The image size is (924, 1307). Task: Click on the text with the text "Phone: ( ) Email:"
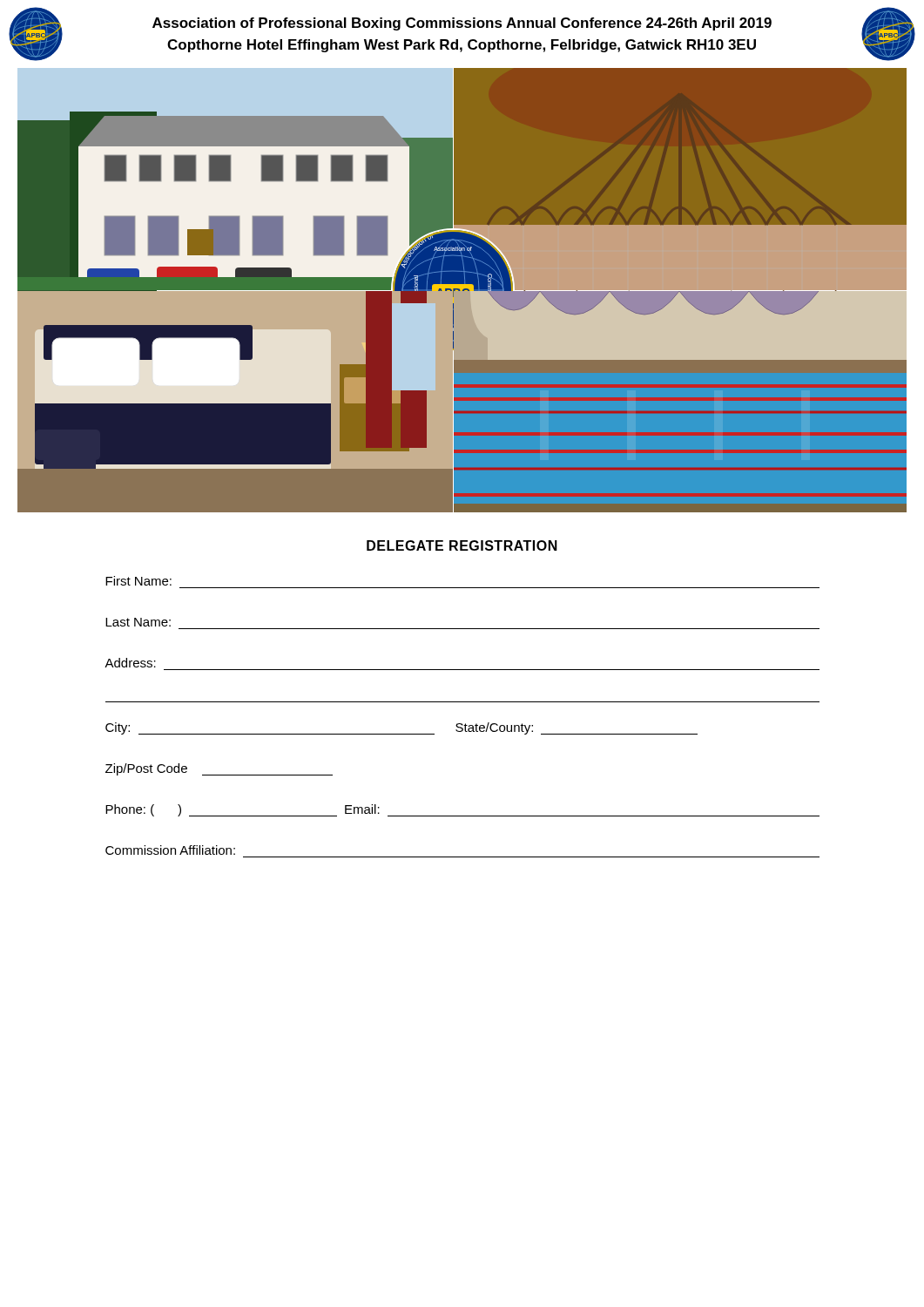pos(462,808)
